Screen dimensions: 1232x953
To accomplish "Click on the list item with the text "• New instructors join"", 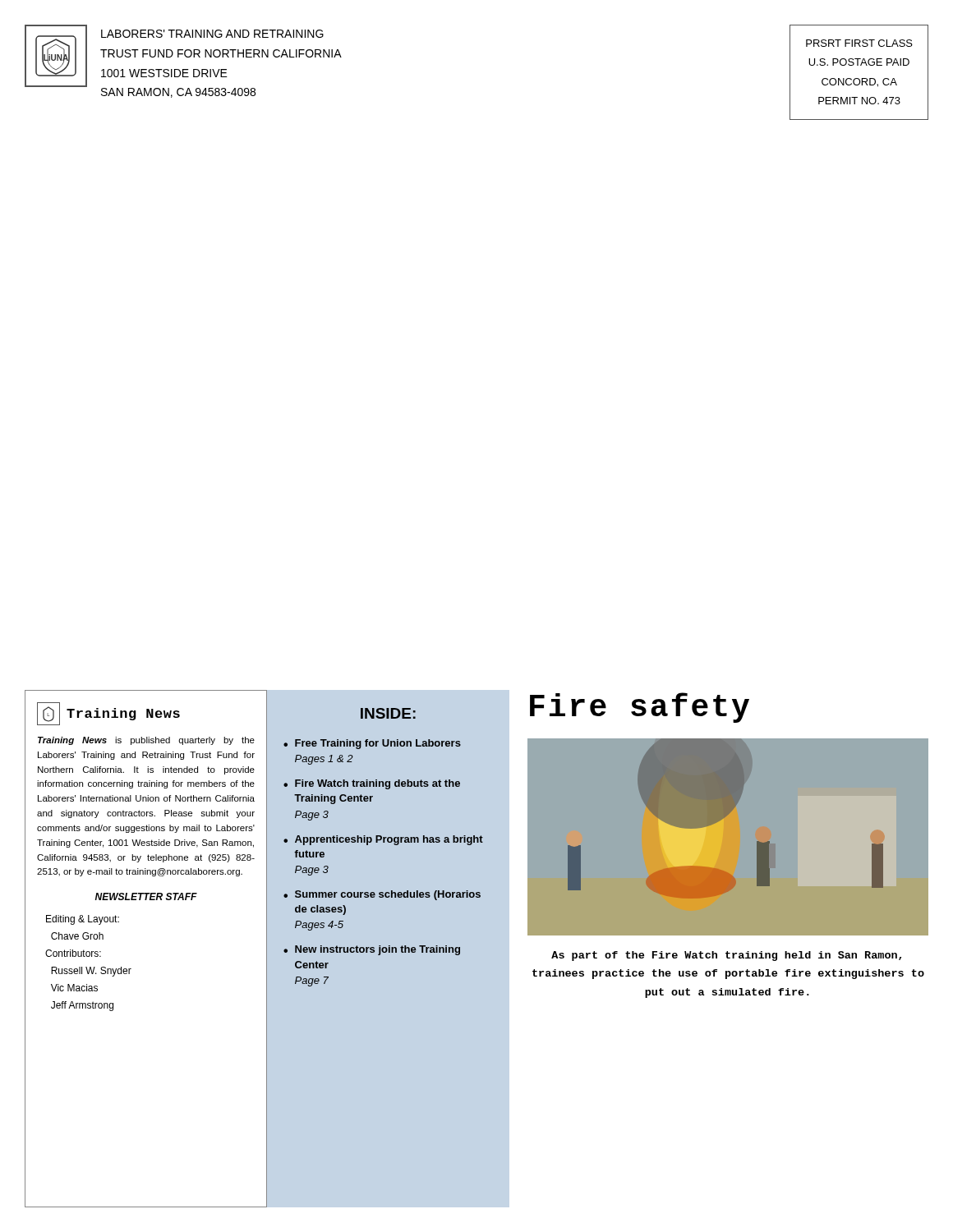I will pos(372,950).
